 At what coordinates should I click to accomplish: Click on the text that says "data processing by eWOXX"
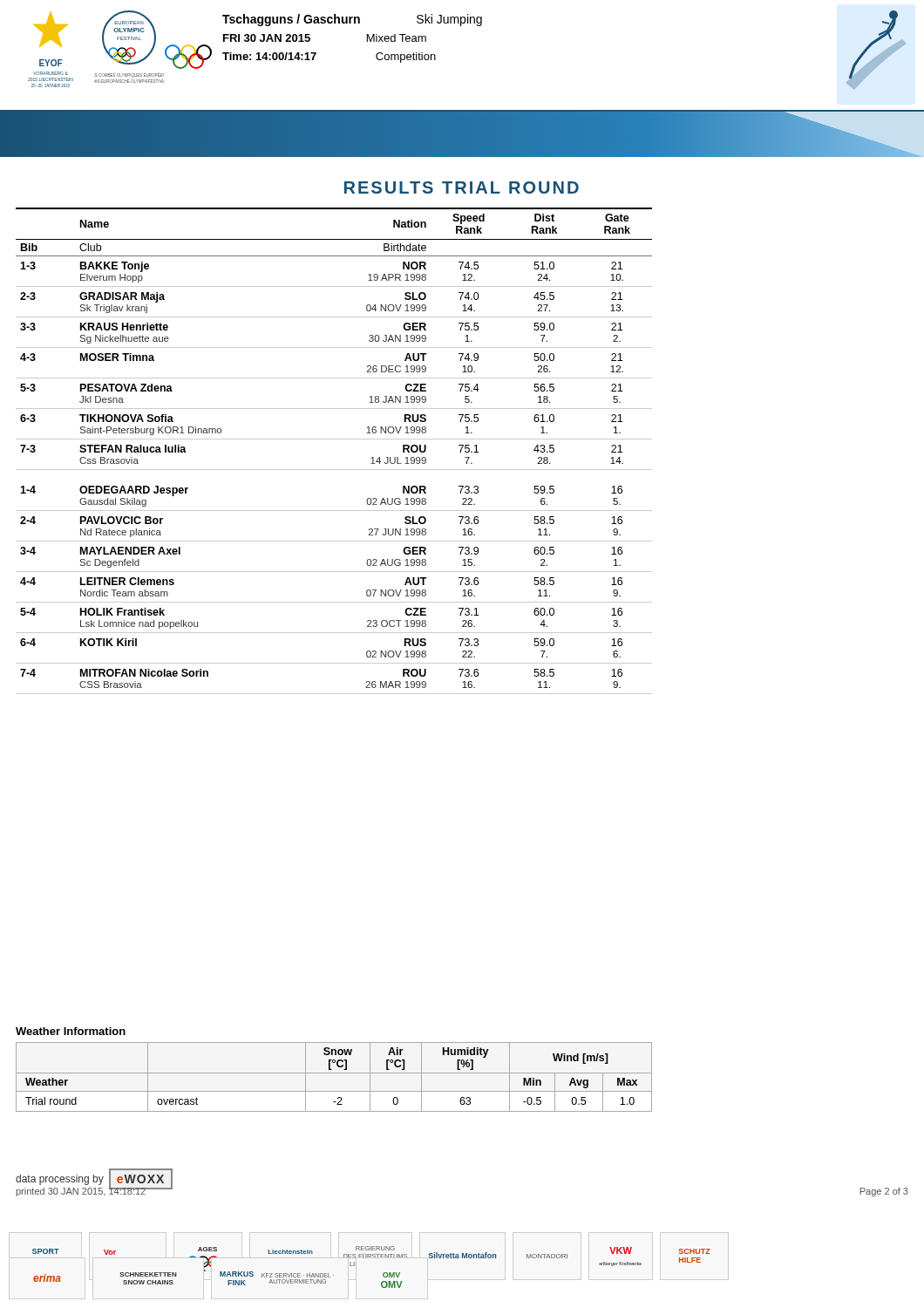point(94,1179)
